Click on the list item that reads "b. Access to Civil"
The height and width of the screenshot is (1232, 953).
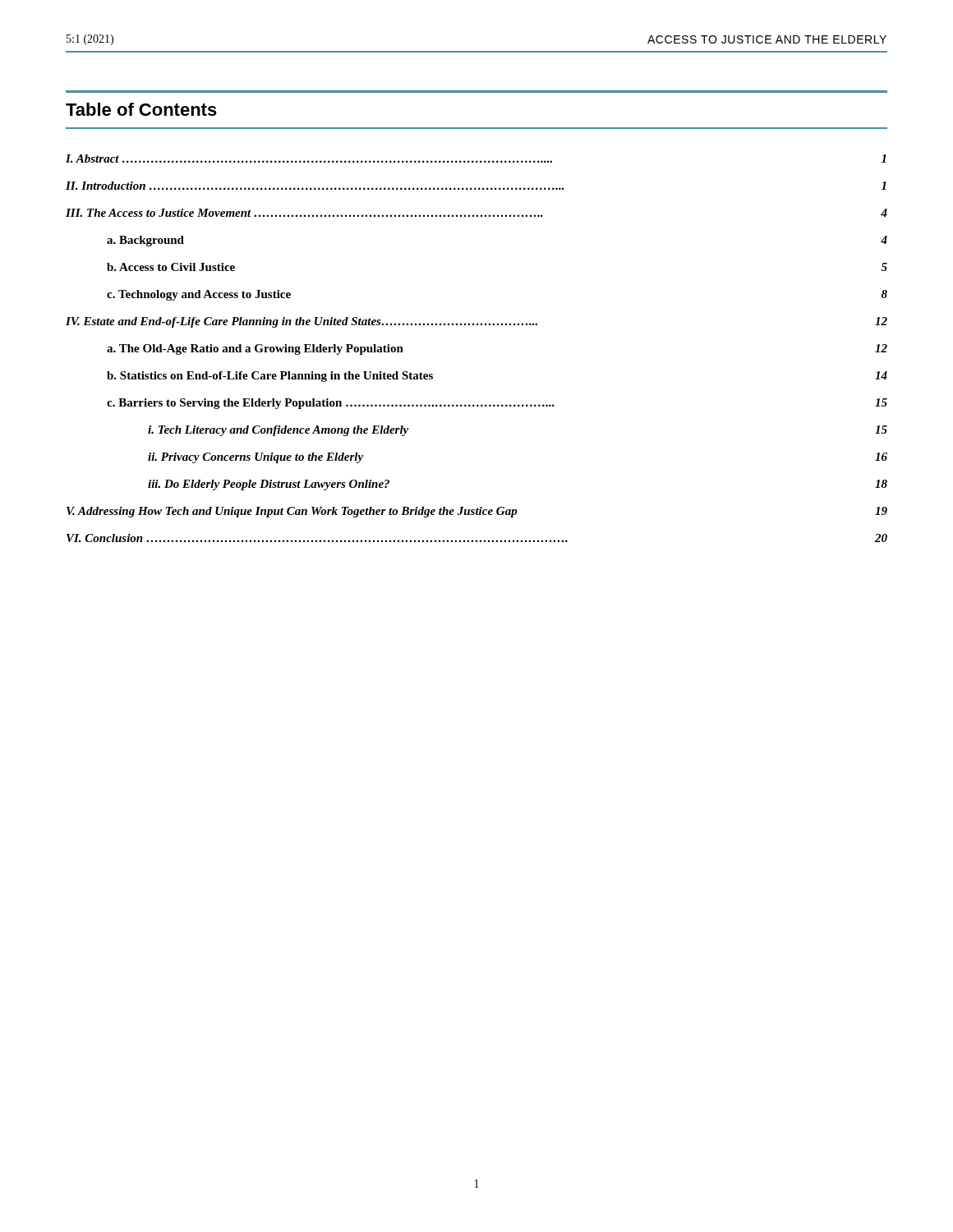pyautogui.click(x=173, y=267)
